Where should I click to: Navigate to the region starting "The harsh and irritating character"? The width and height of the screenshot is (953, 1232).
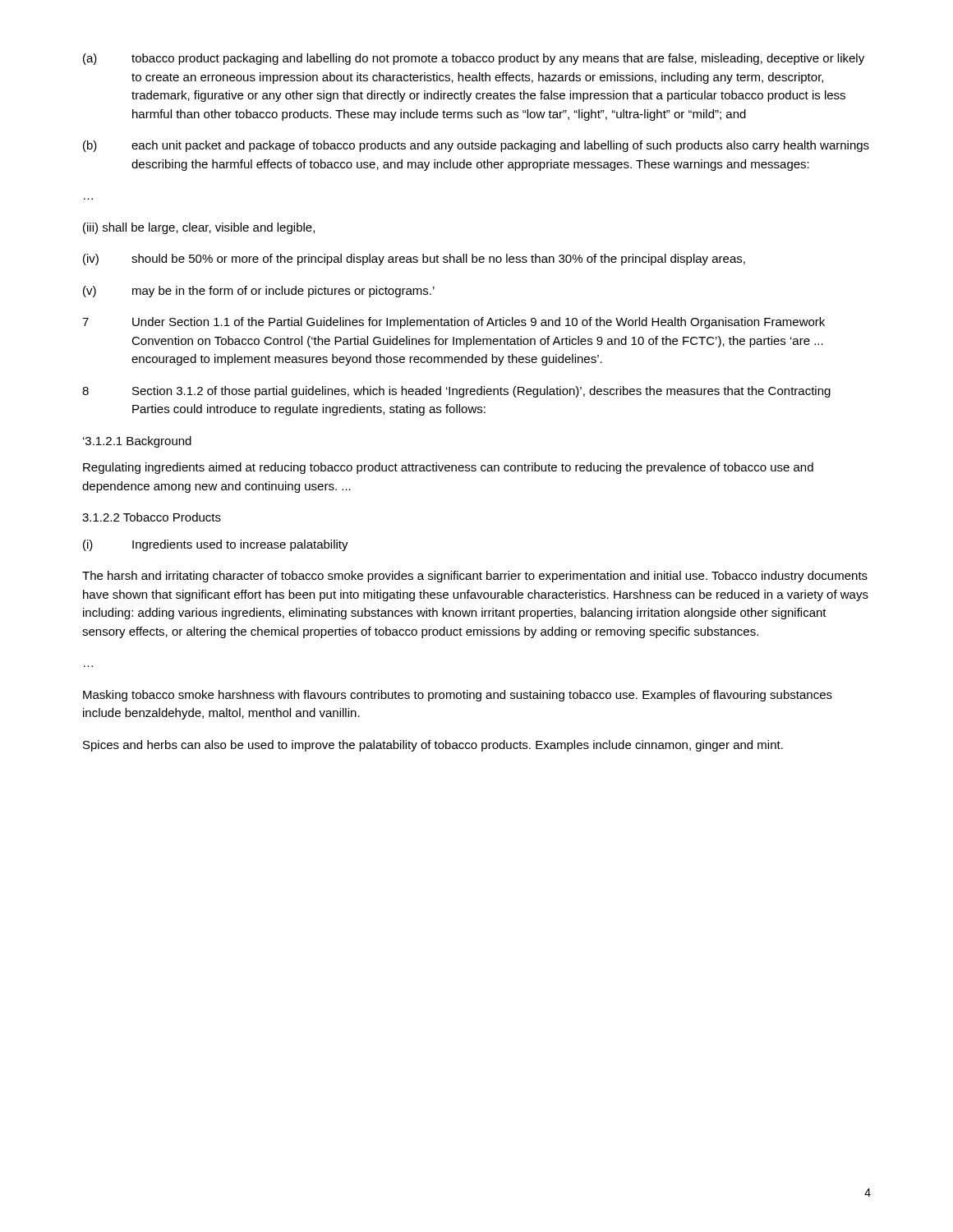[475, 603]
